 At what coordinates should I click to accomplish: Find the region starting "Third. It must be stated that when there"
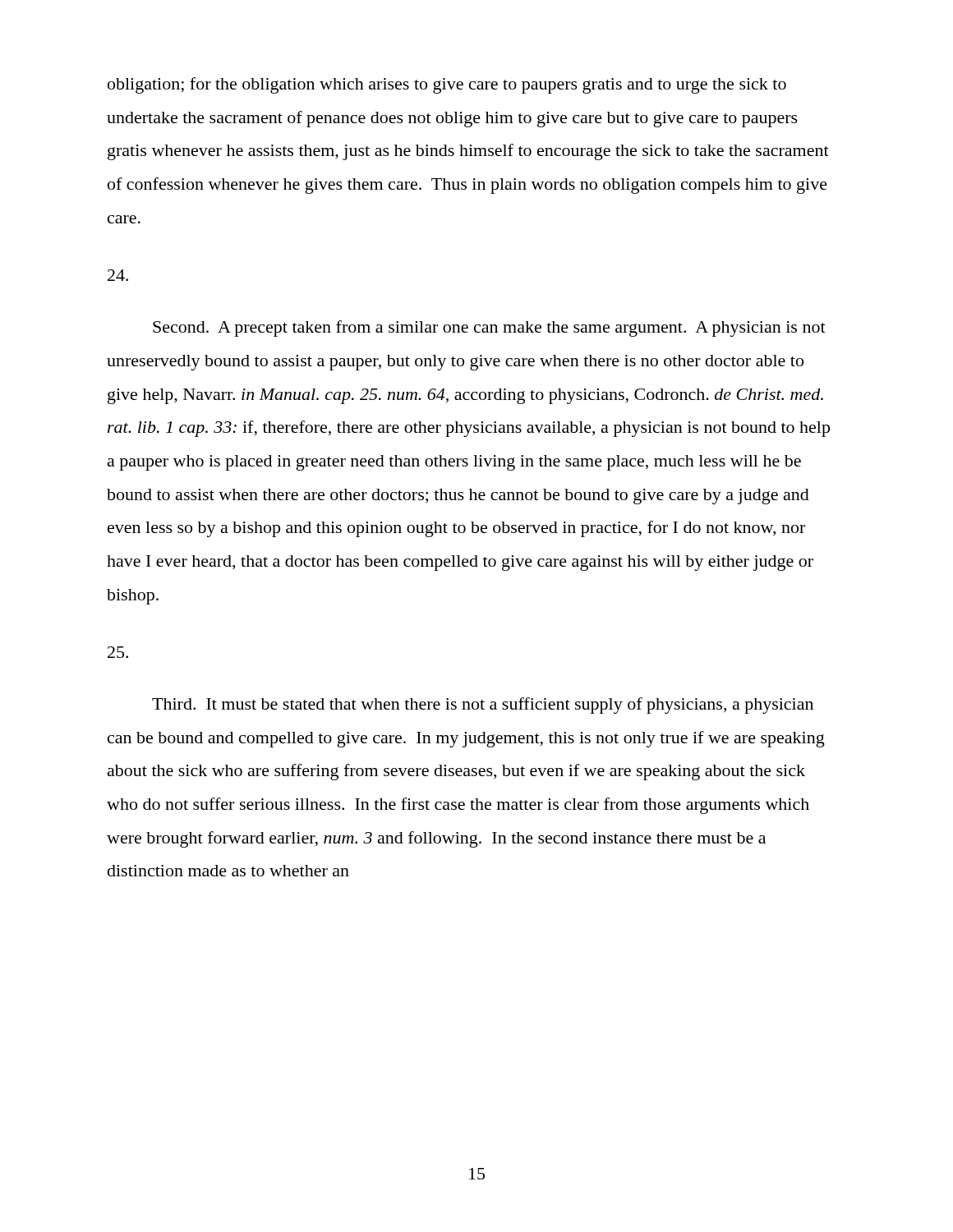(x=472, y=788)
